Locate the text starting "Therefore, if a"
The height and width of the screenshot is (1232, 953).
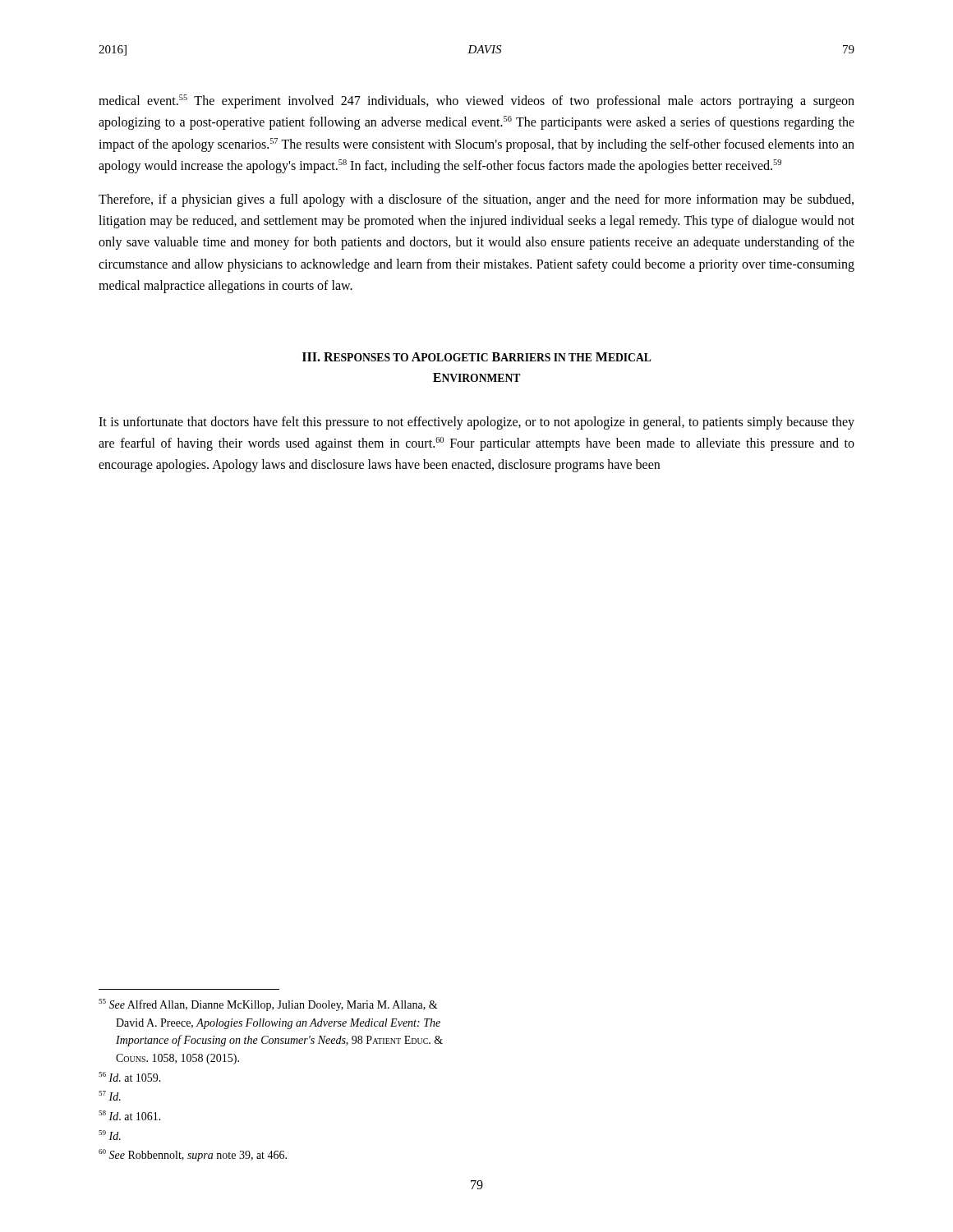click(x=476, y=243)
